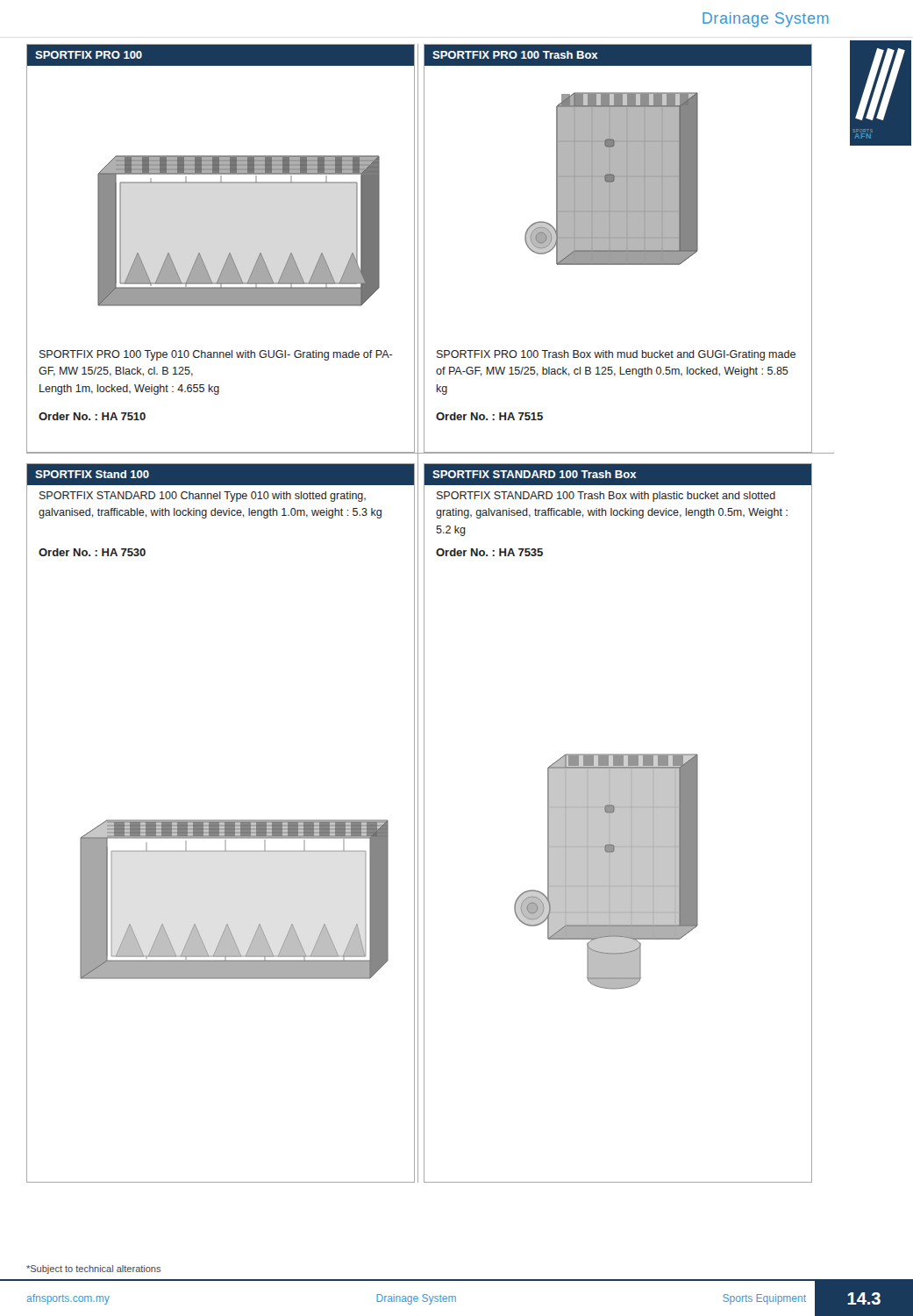Locate the logo

pos(880,93)
